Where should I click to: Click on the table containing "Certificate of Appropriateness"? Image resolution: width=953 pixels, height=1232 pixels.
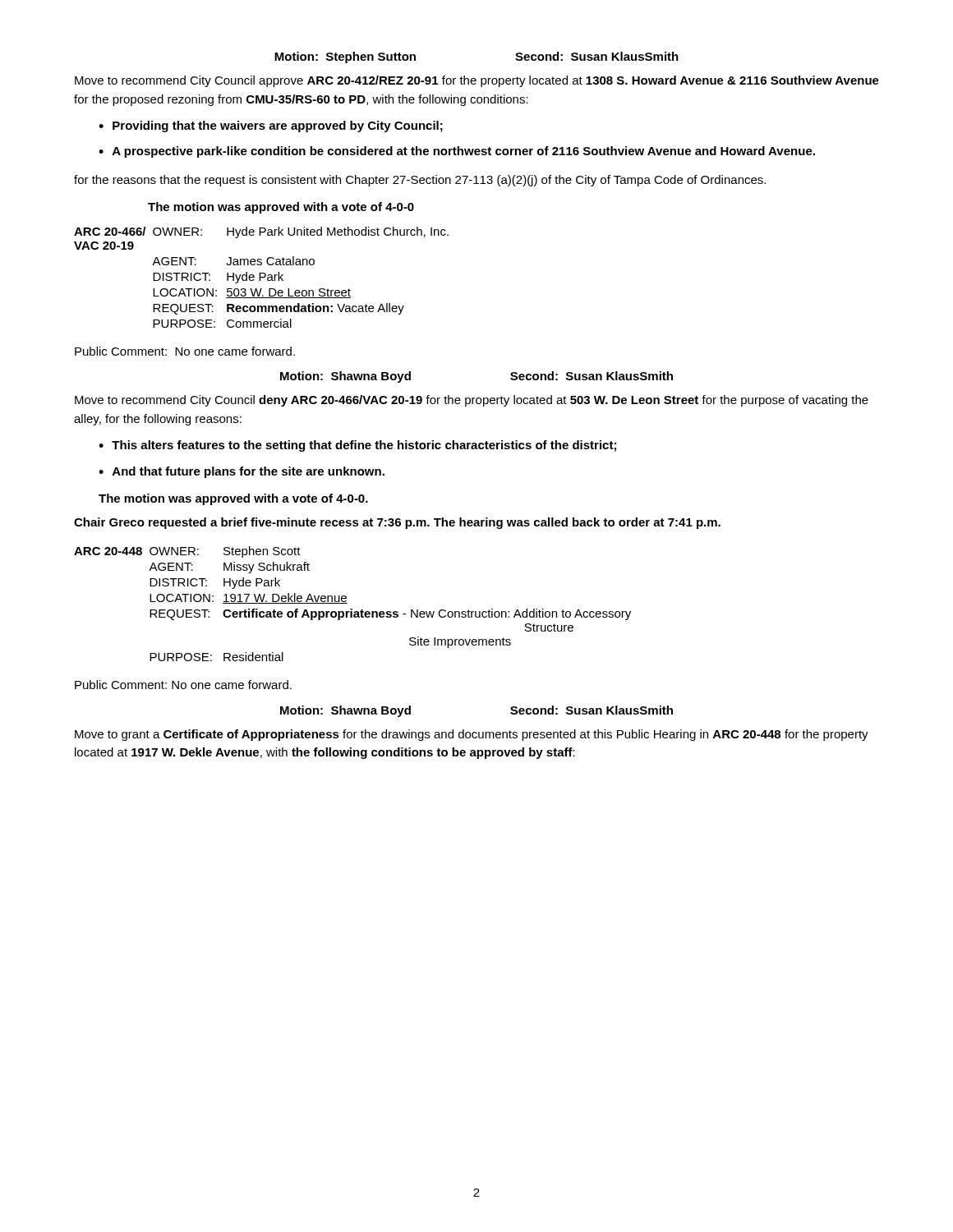pos(476,604)
